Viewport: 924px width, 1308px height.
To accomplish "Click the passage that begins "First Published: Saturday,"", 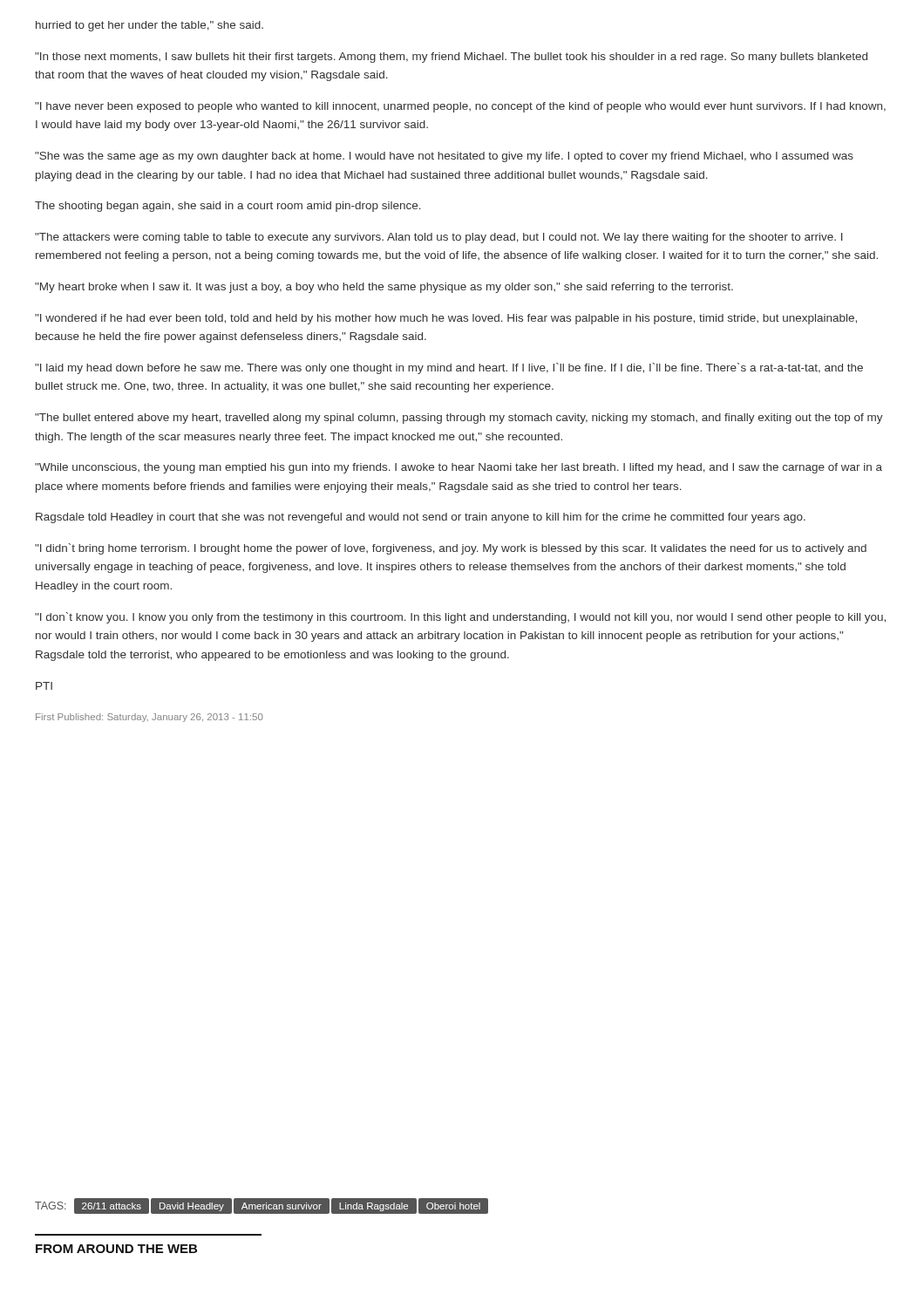I will point(149,717).
